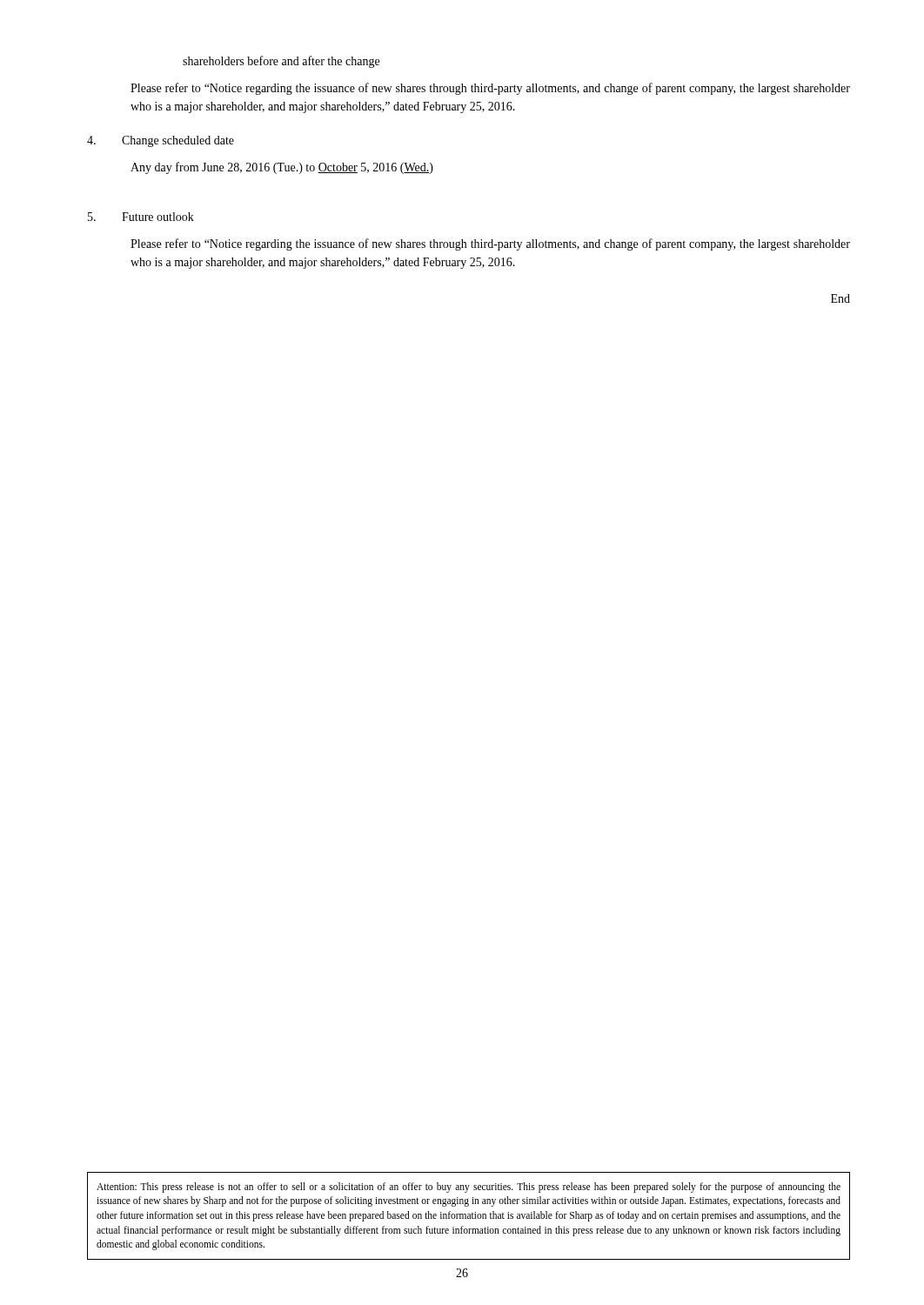
Task: Select the list item with the text "5. Future outlook"
Action: tap(141, 217)
